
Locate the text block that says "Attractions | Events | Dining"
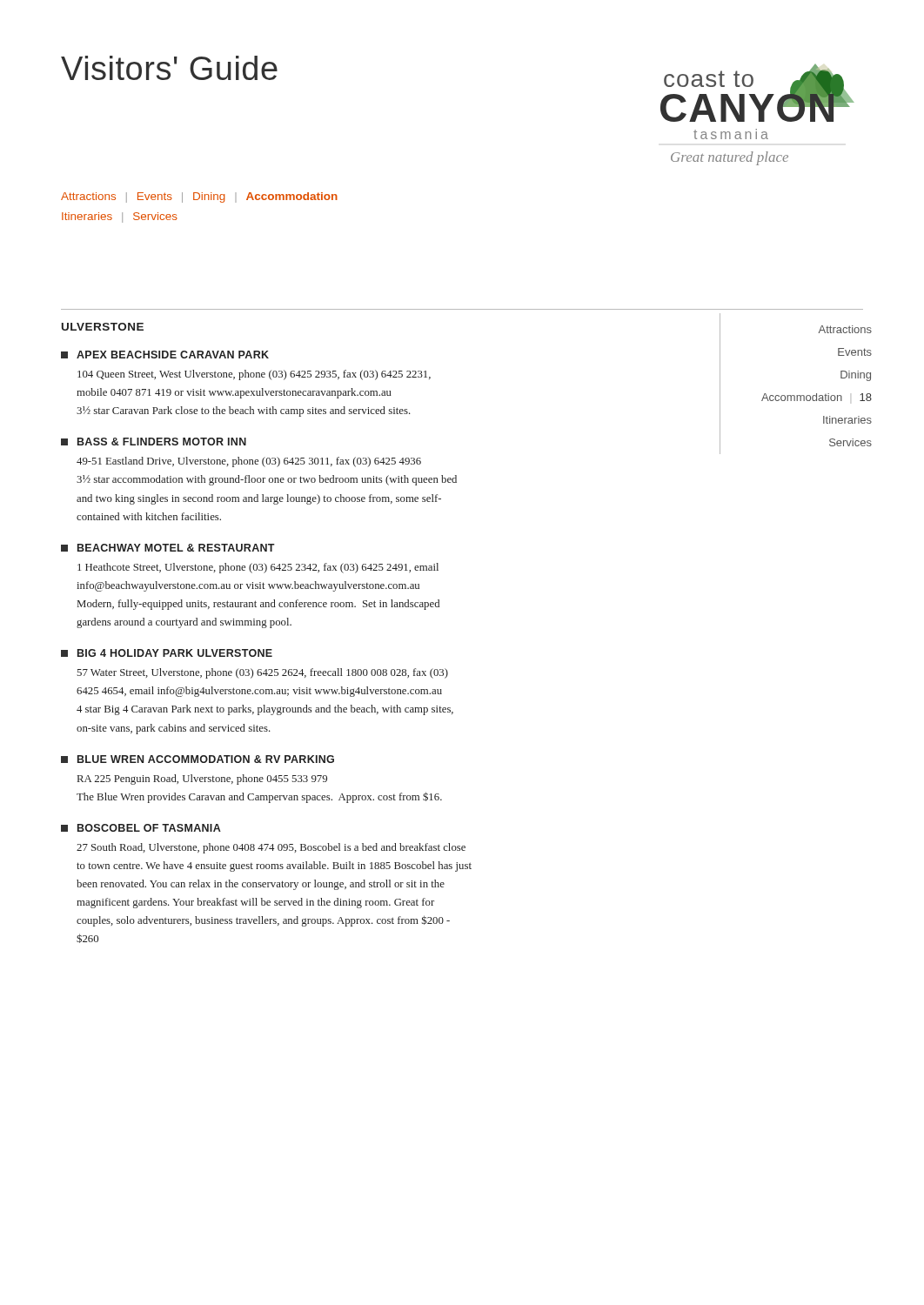(x=199, y=207)
